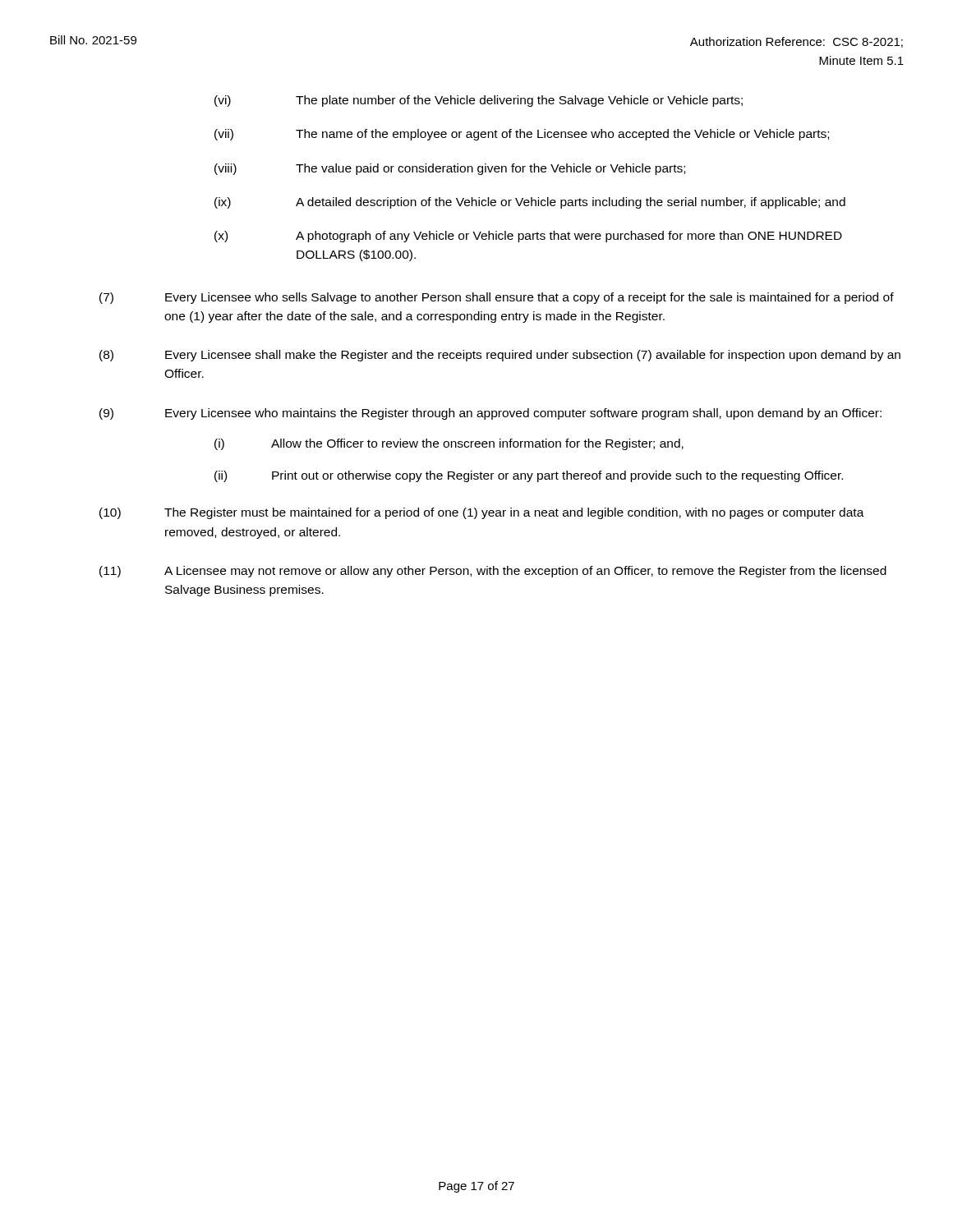Locate the text starting "(8) Every Licensee shall make"
The height and width of the screenshot is (1232, 953).
pyautogui.click(x=476, y=364)
